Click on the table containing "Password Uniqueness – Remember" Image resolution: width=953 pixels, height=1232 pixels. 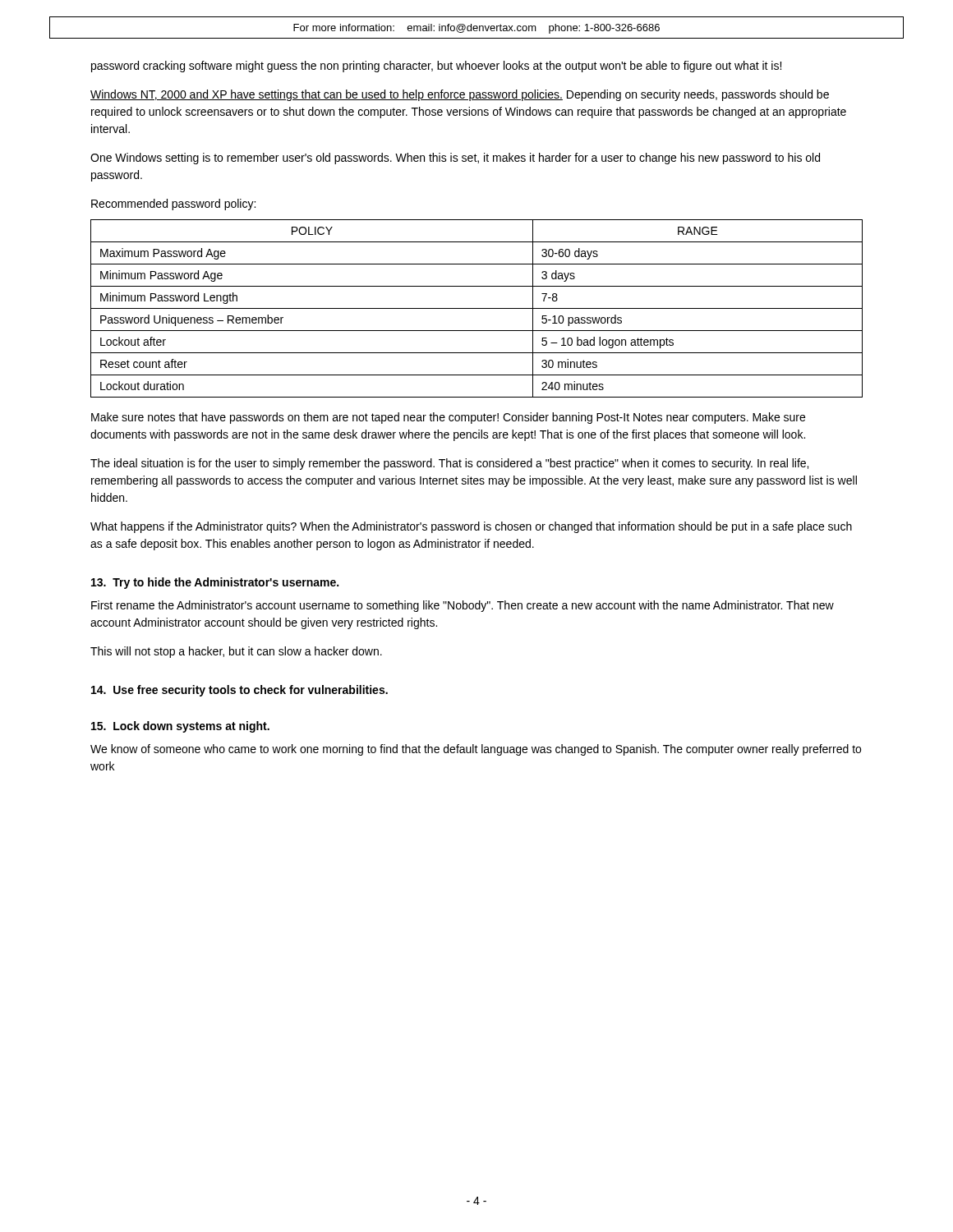(476, 308)
